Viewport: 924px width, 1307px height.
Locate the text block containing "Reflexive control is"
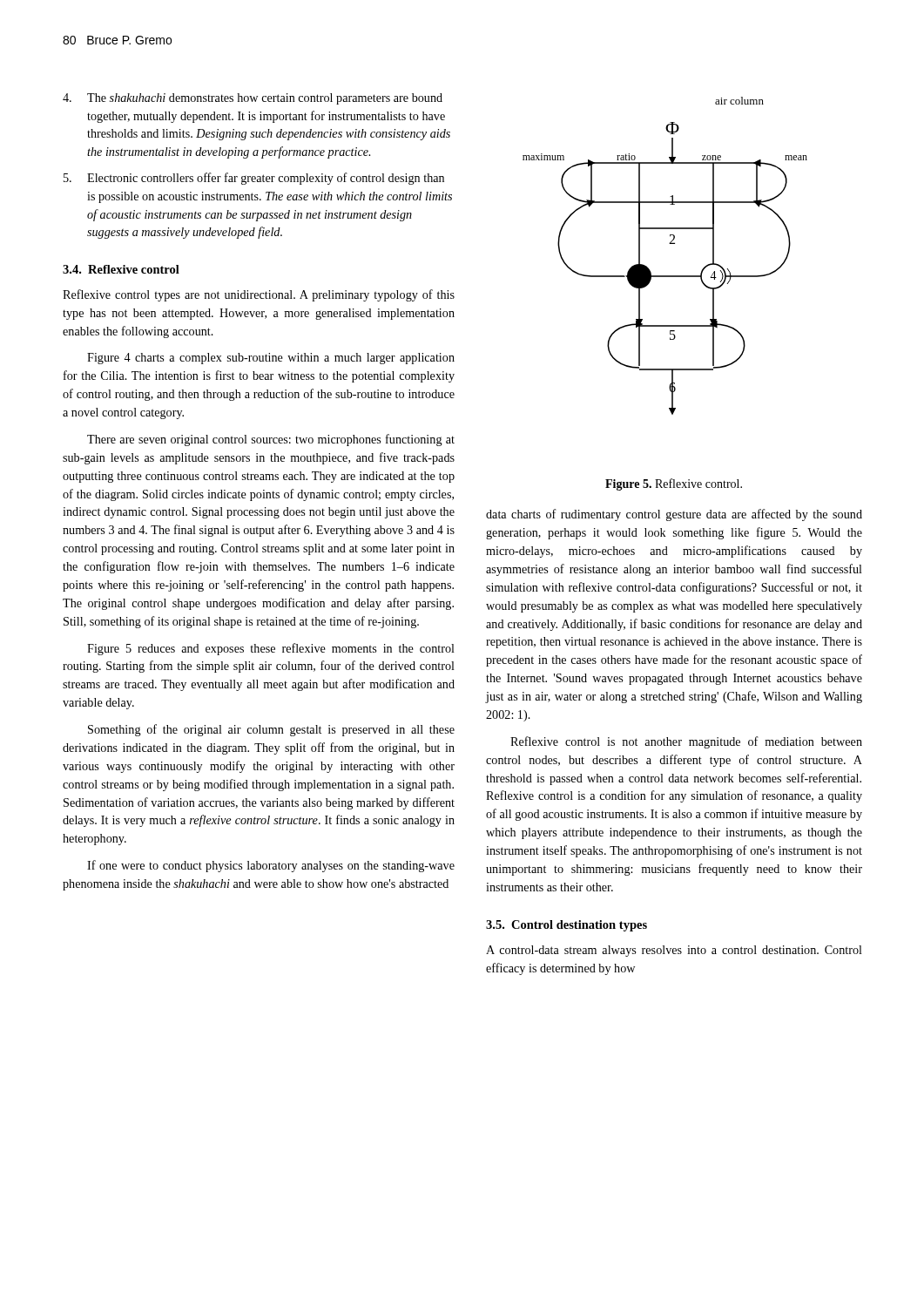point(674,814)
